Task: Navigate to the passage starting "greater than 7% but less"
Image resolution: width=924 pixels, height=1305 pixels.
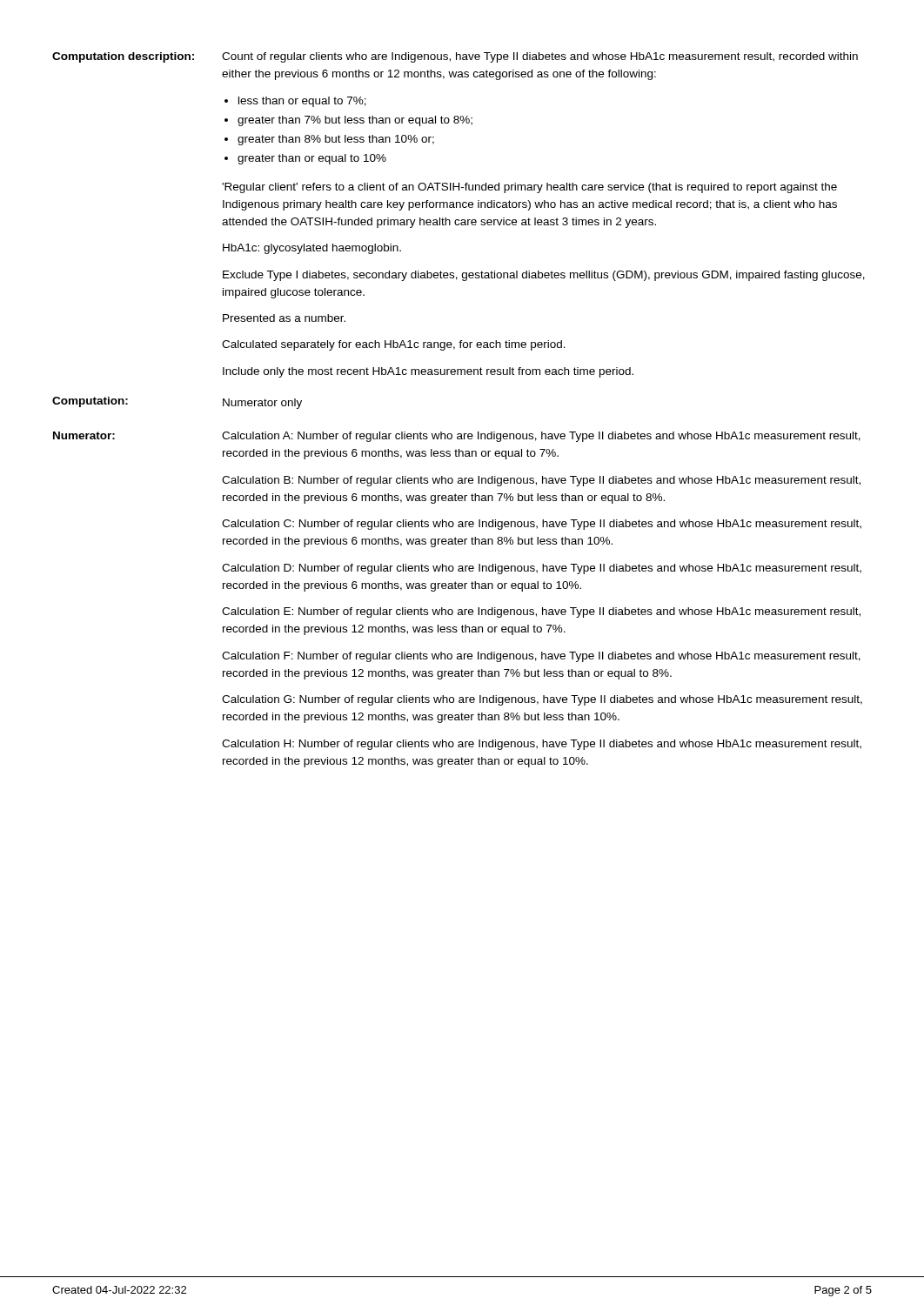Action: coord(355,119)
